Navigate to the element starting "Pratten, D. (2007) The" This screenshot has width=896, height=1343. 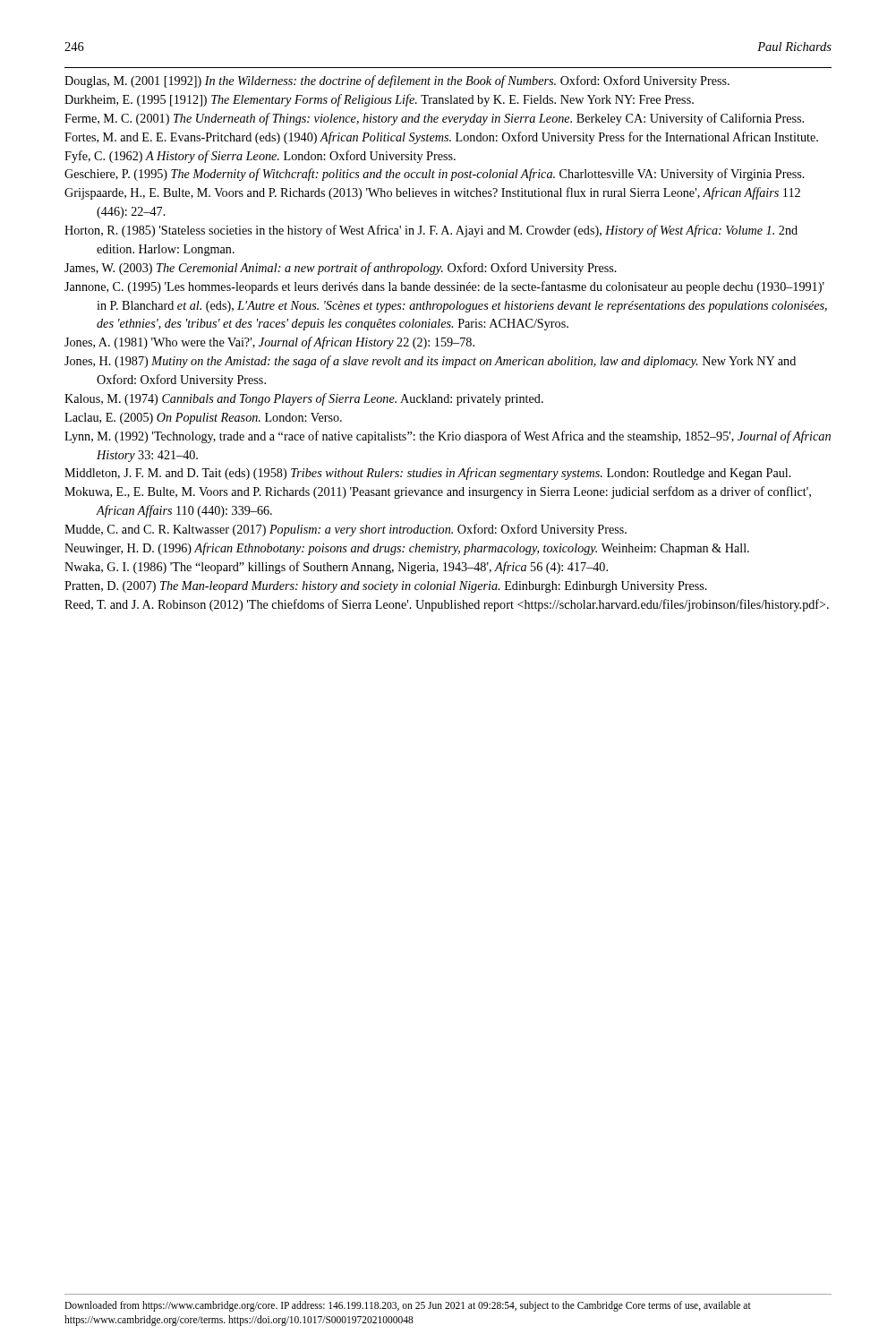[x=386, y=585]
